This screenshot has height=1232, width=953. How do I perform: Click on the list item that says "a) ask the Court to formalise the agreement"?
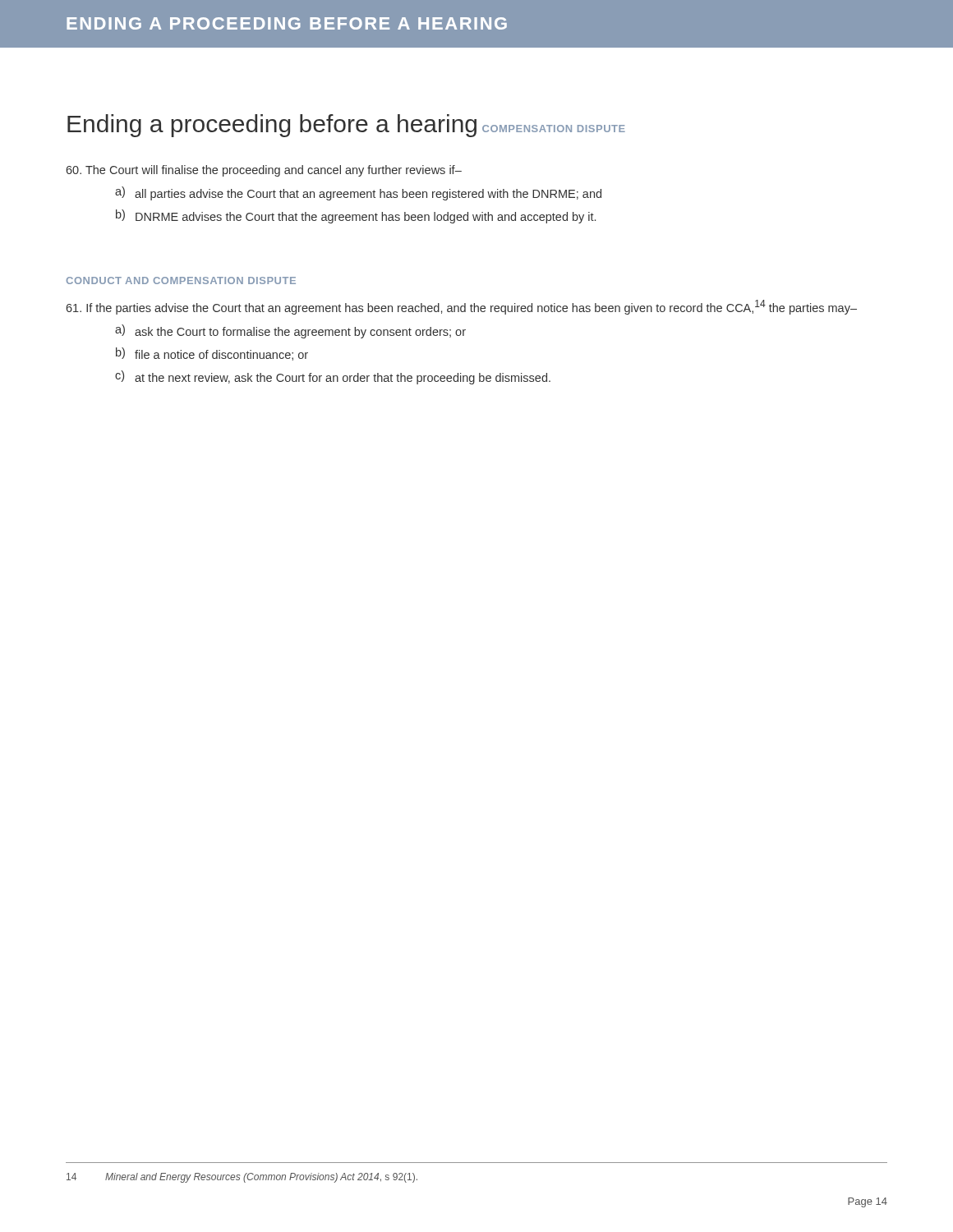476,332
